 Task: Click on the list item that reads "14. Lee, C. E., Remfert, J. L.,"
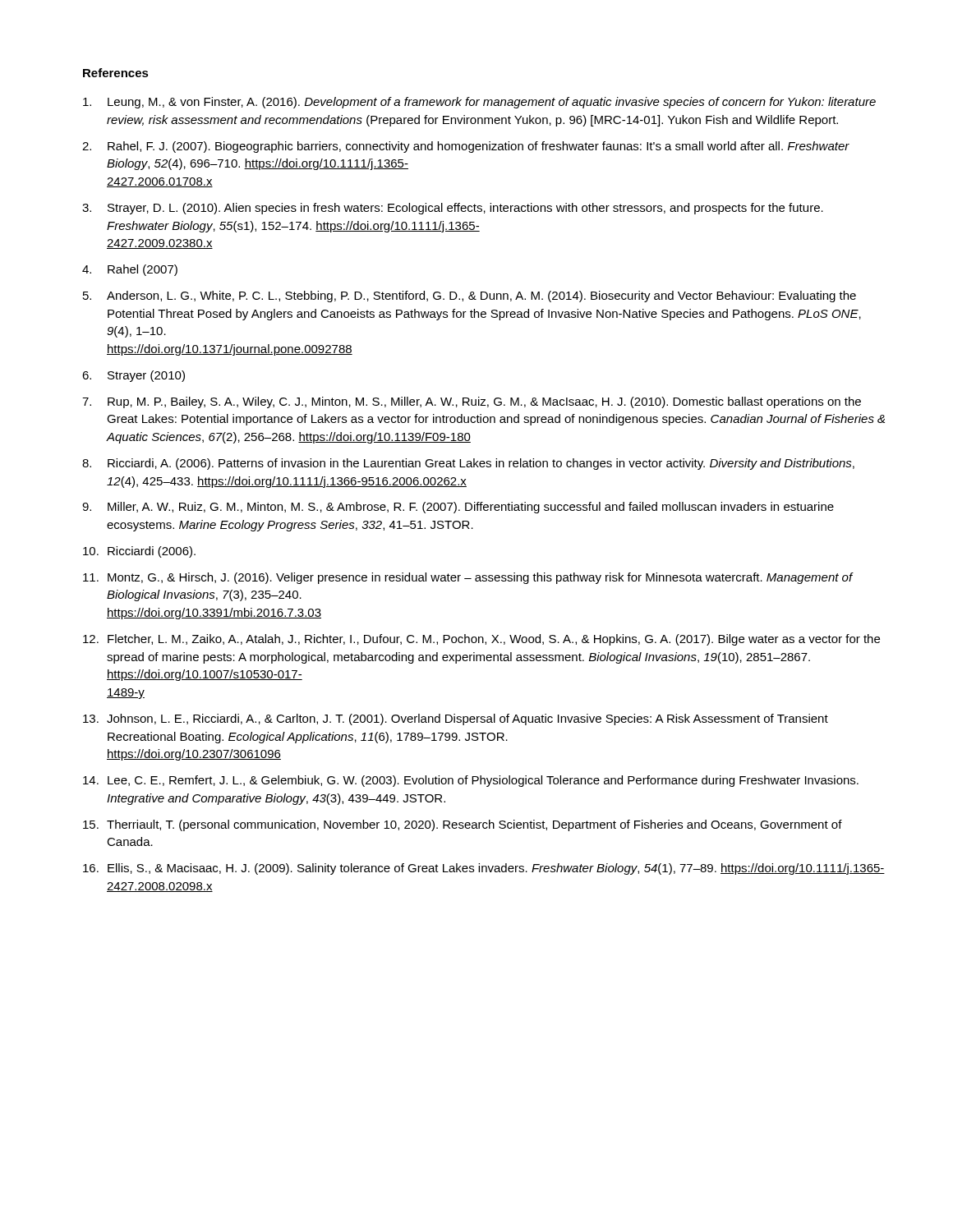point(485,789)
